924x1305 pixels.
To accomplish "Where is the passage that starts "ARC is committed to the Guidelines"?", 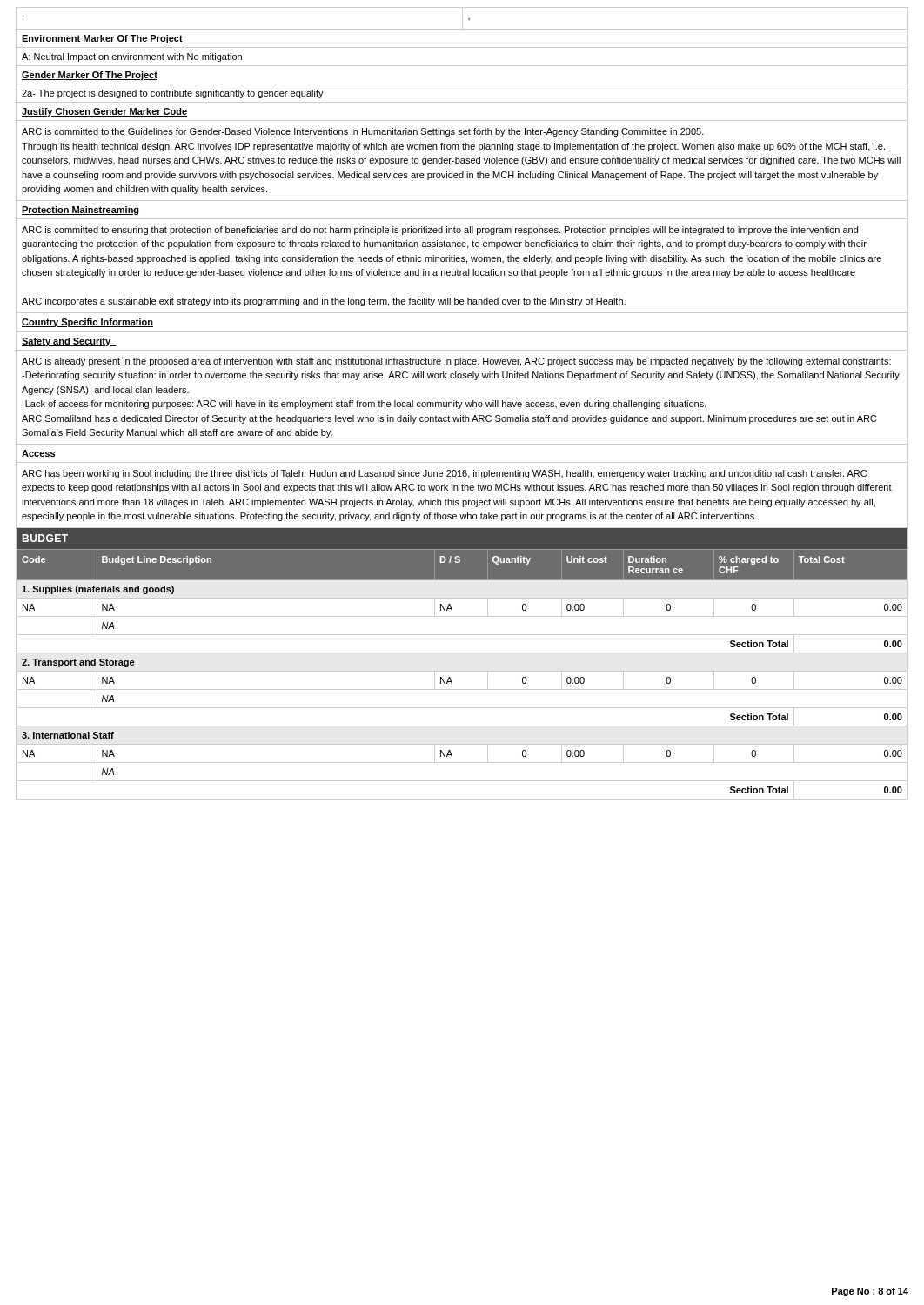I will tap(461, 160).
